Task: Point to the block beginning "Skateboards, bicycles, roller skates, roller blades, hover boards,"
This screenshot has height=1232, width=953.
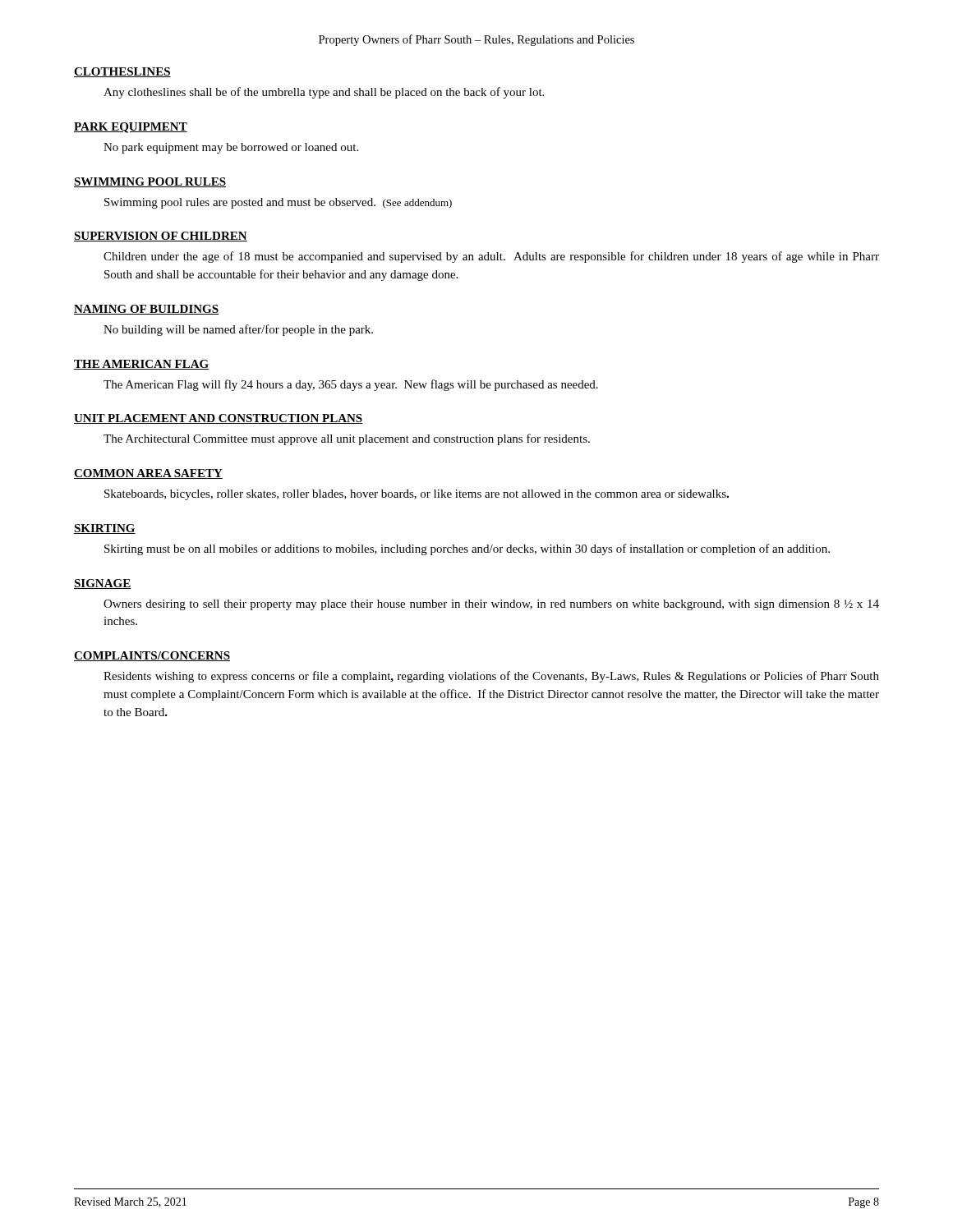Action: [416, 494]
